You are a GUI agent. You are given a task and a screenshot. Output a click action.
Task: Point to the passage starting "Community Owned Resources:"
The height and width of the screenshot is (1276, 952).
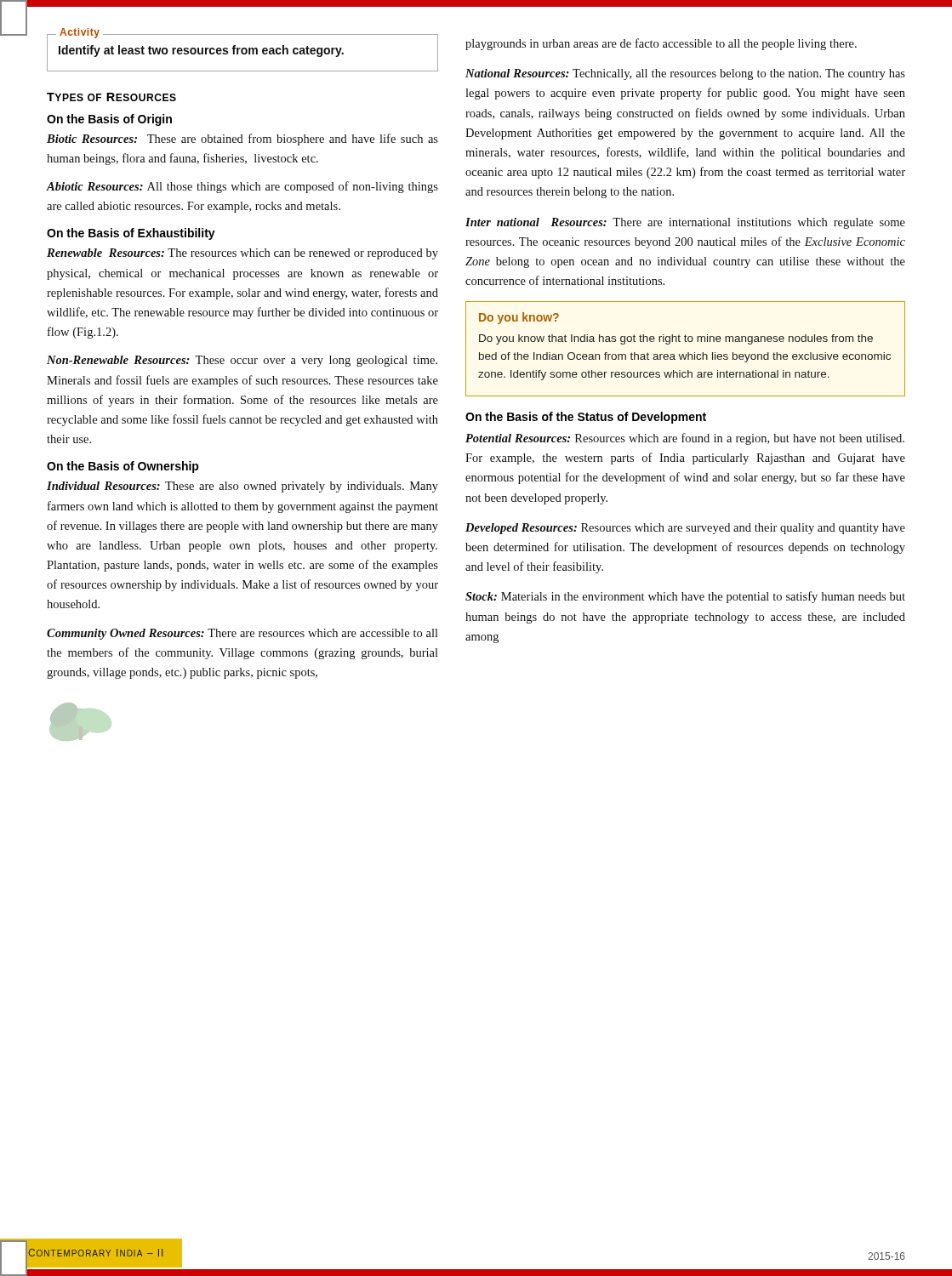(242, 652)
